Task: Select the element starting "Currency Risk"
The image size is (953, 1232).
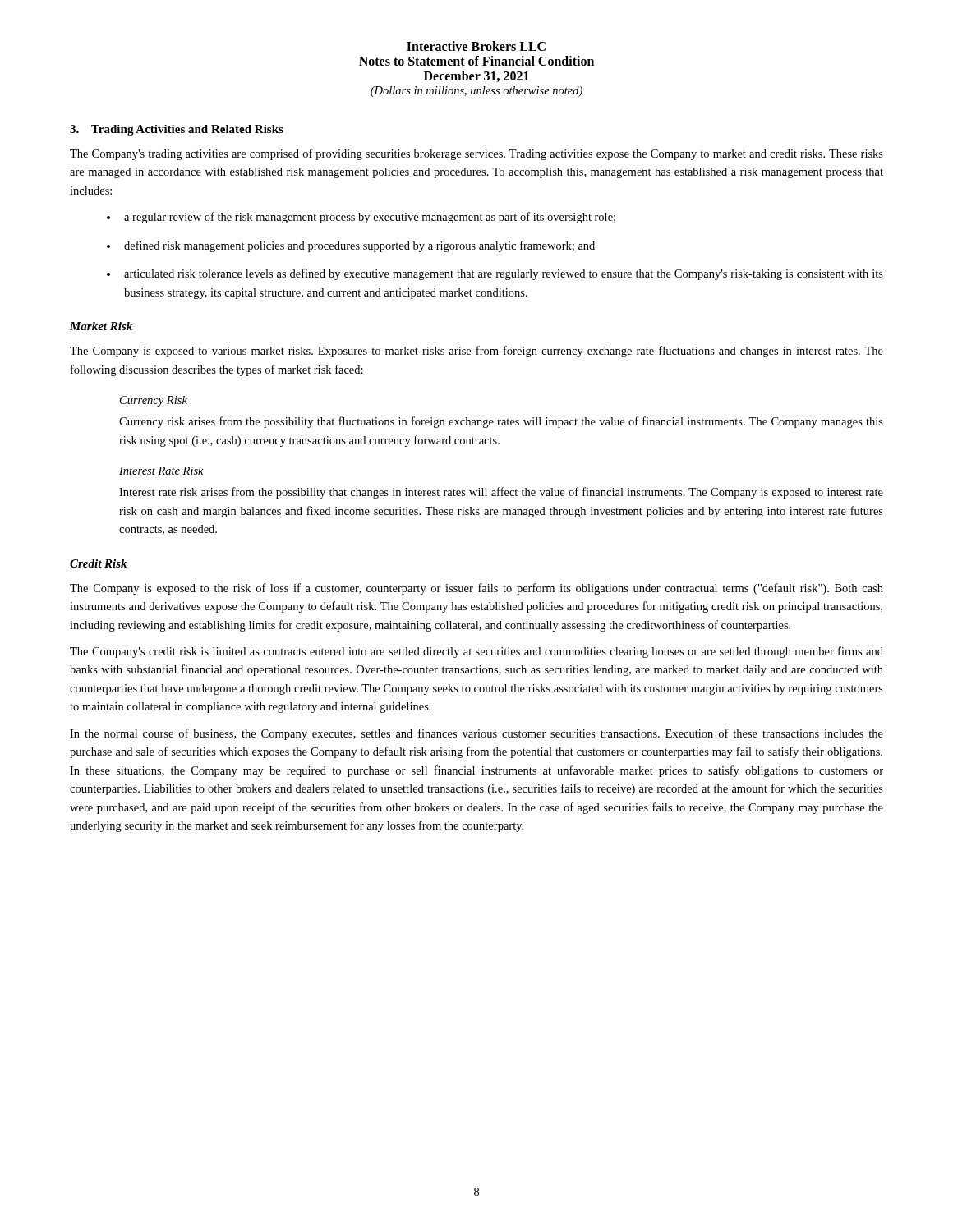Action: point(153,400)
